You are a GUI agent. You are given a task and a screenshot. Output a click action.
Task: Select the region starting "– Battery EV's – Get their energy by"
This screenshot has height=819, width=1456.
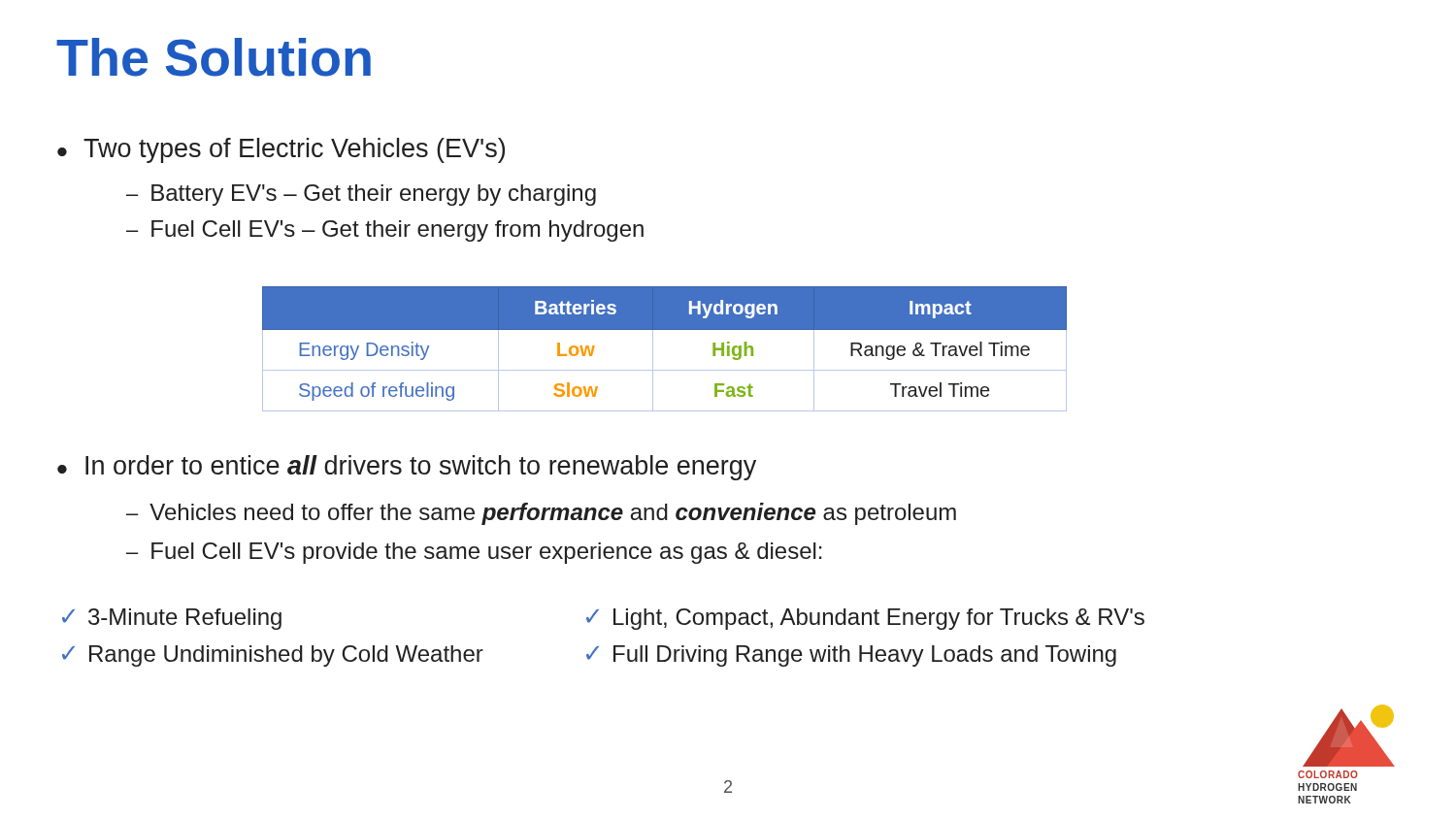362,194
